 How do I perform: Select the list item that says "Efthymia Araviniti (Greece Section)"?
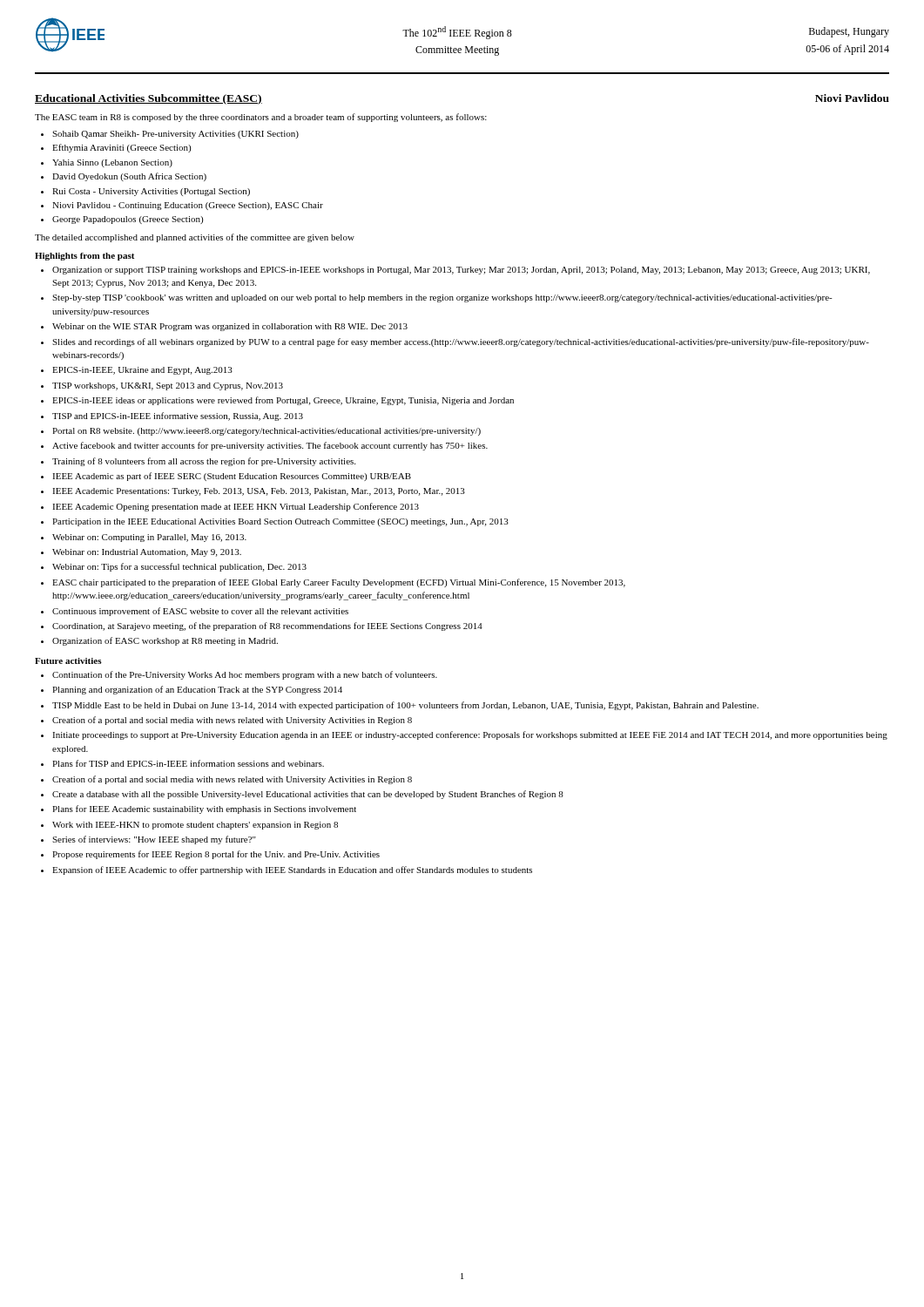click(122, 148)
